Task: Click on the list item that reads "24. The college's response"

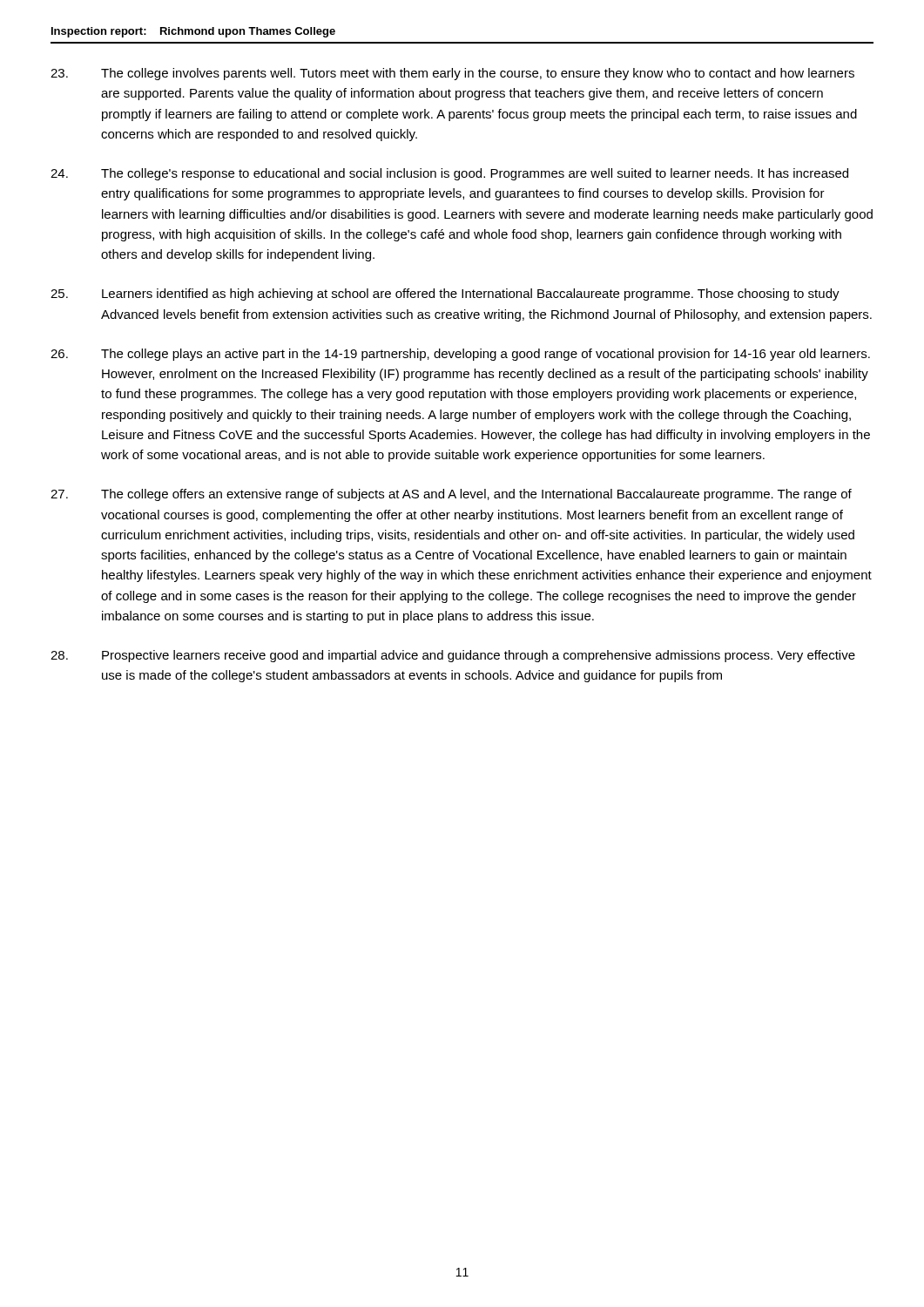Action: (x=462, y=214)
